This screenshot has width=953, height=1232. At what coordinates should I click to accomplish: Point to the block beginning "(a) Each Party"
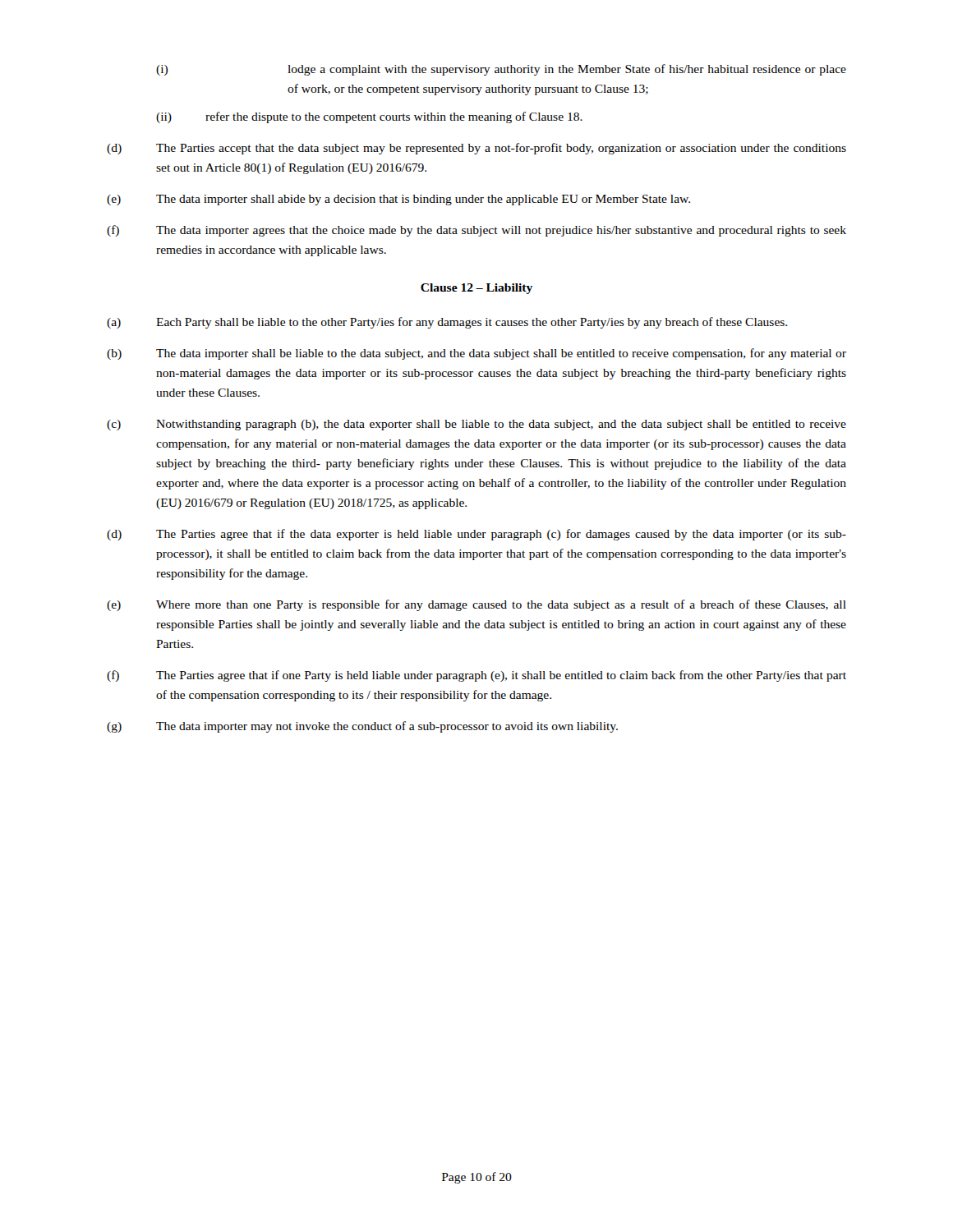[x=476, y=322]
